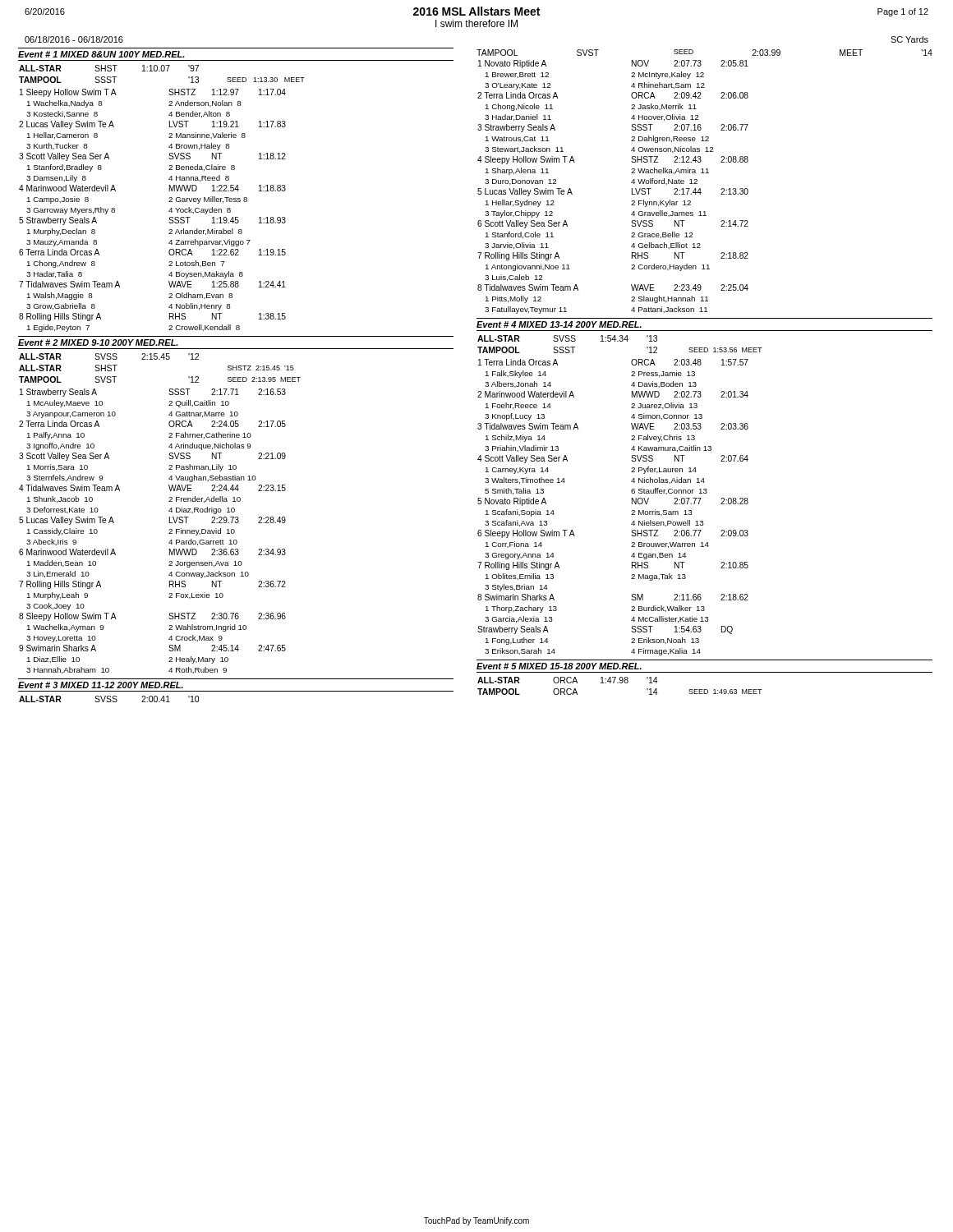The image size is (953, 1232).
Task: Select the title that reads "2016 MSL Allstars Meet I swim therefore"
Action: (x=476, y=17)
